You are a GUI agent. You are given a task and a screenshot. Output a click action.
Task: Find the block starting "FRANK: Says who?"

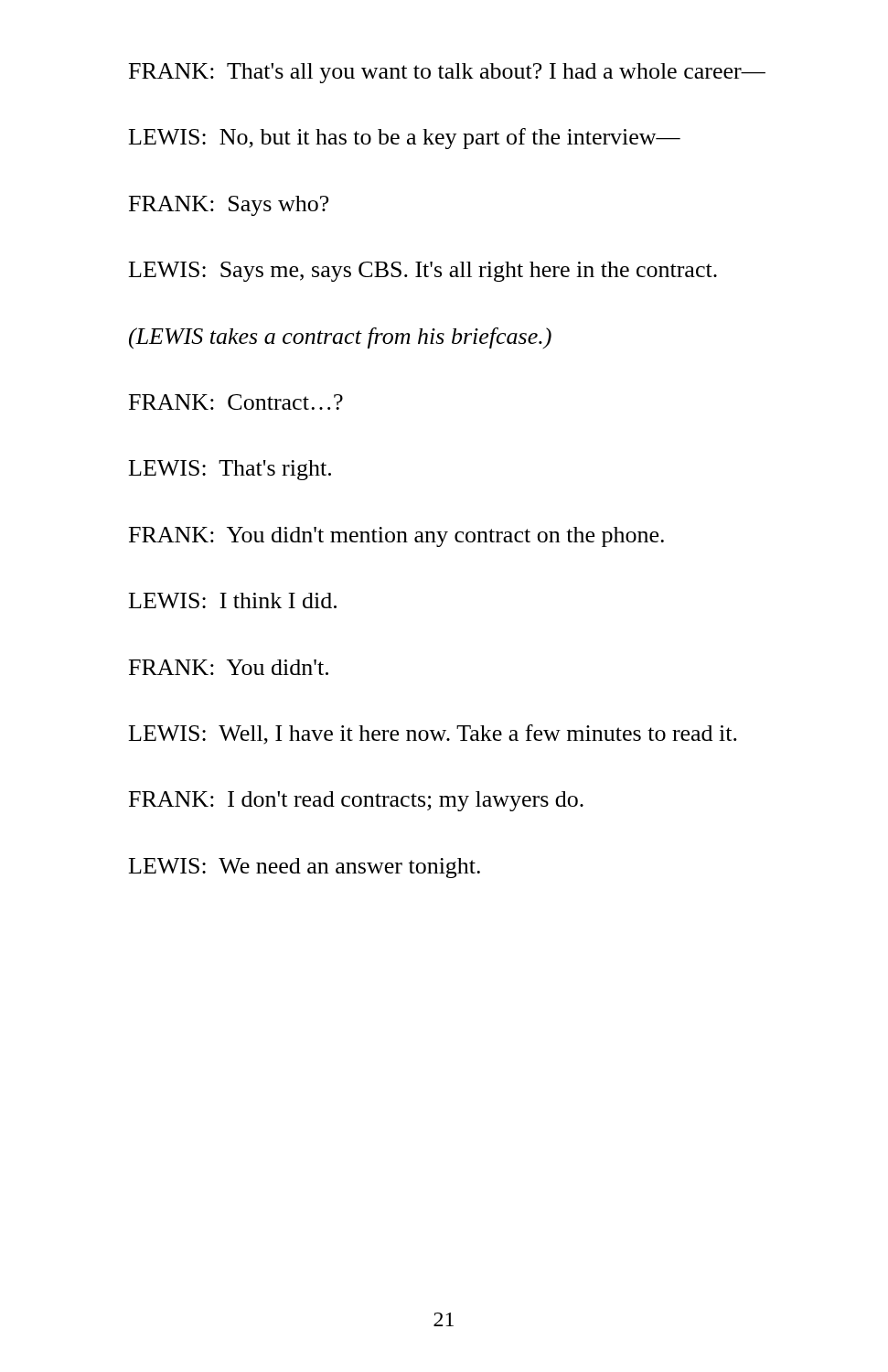click(x=229, y=206)
